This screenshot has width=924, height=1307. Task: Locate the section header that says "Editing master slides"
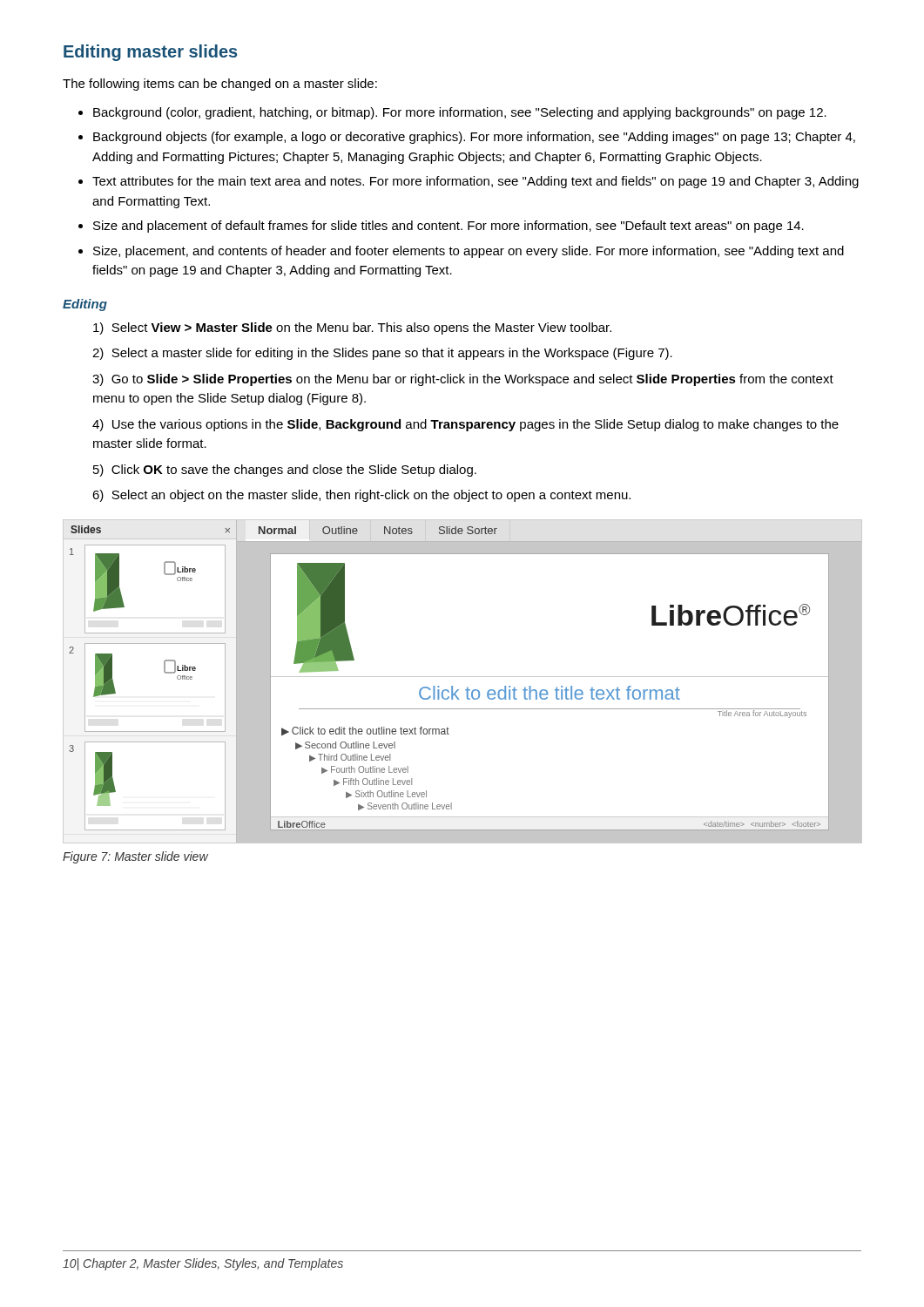pyautogui.click(x=150, y=53)
